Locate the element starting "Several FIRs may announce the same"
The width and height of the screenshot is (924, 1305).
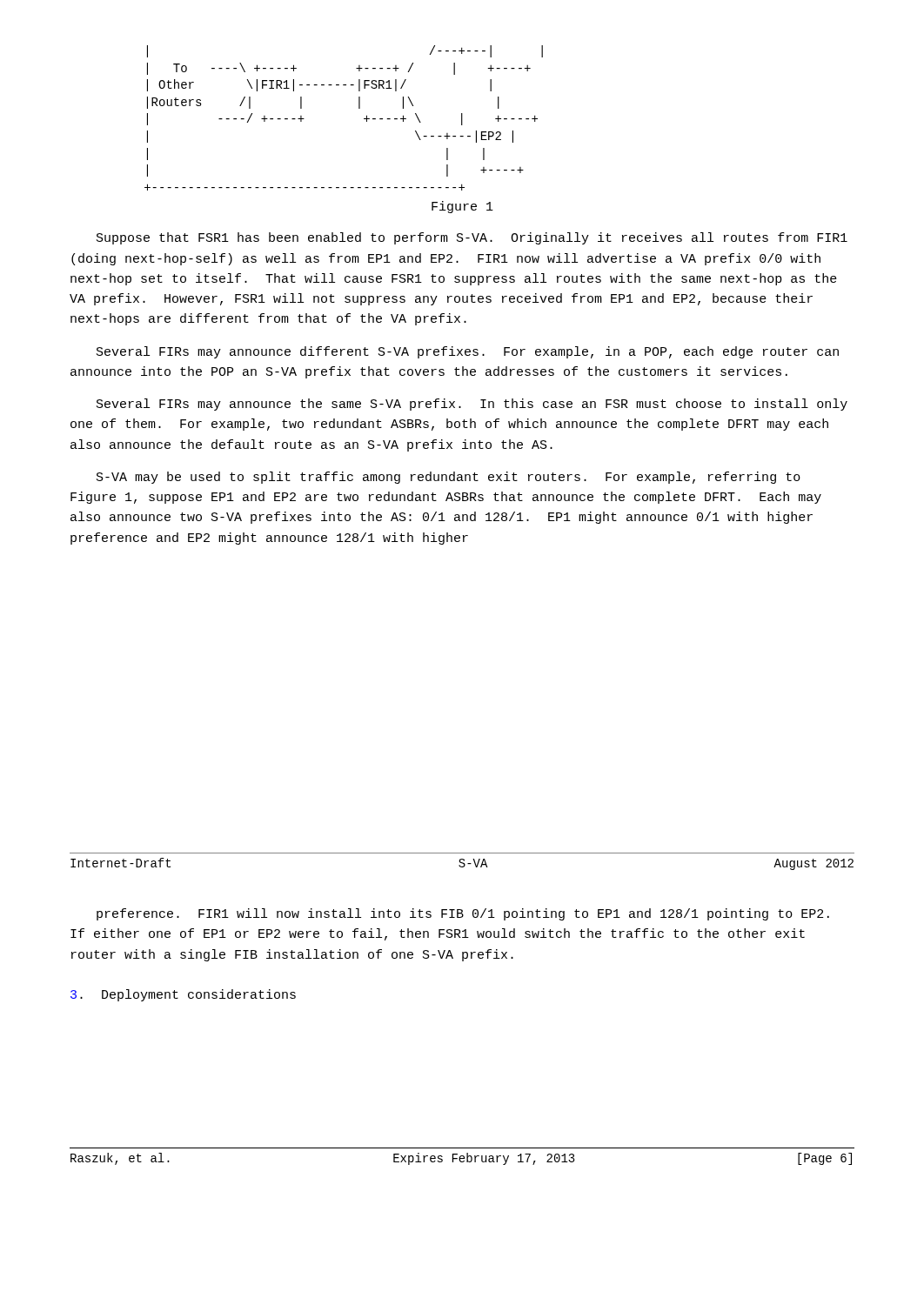[x=459, y=425]
